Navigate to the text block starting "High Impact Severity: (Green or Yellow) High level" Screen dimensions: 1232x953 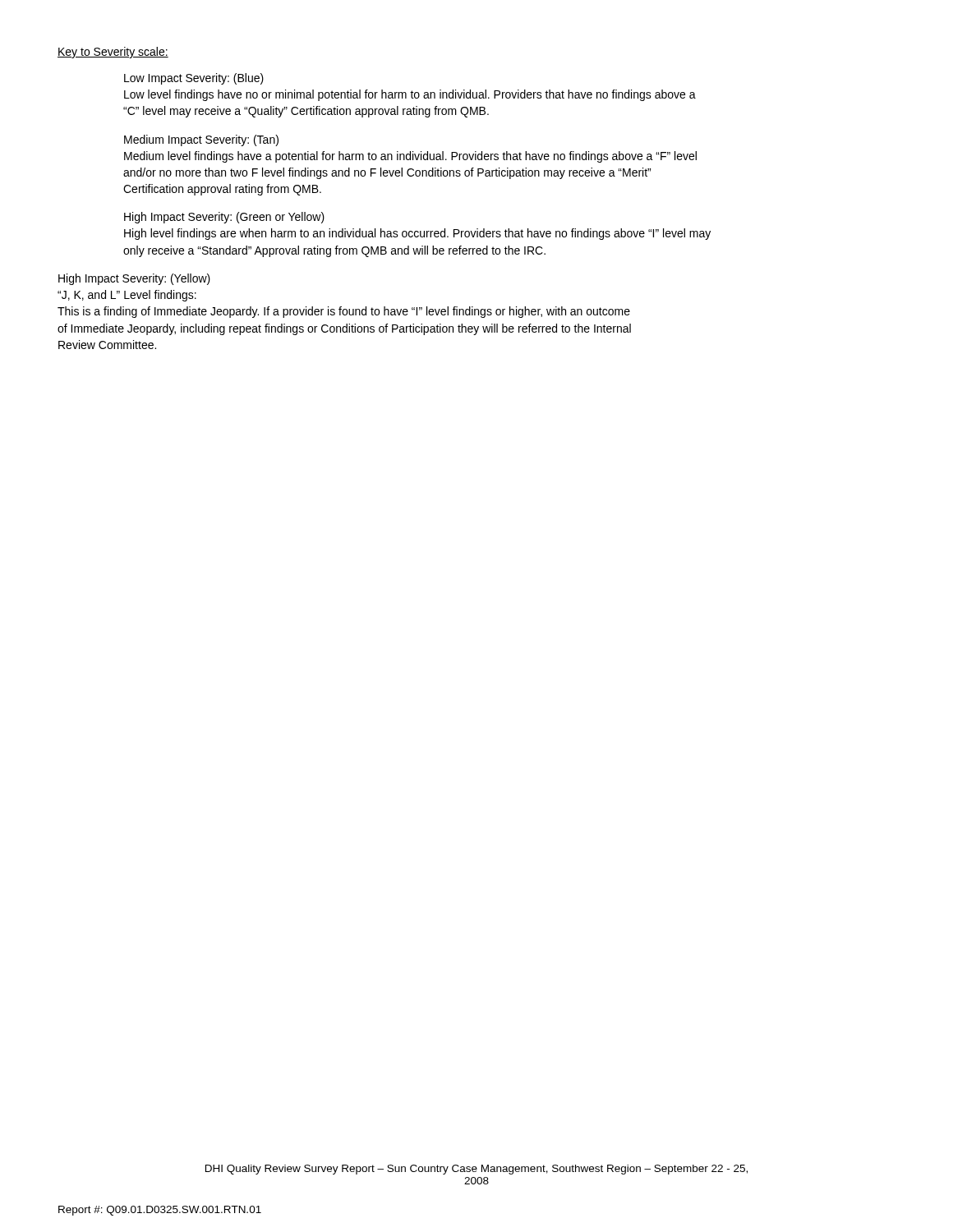coord(509,235)
